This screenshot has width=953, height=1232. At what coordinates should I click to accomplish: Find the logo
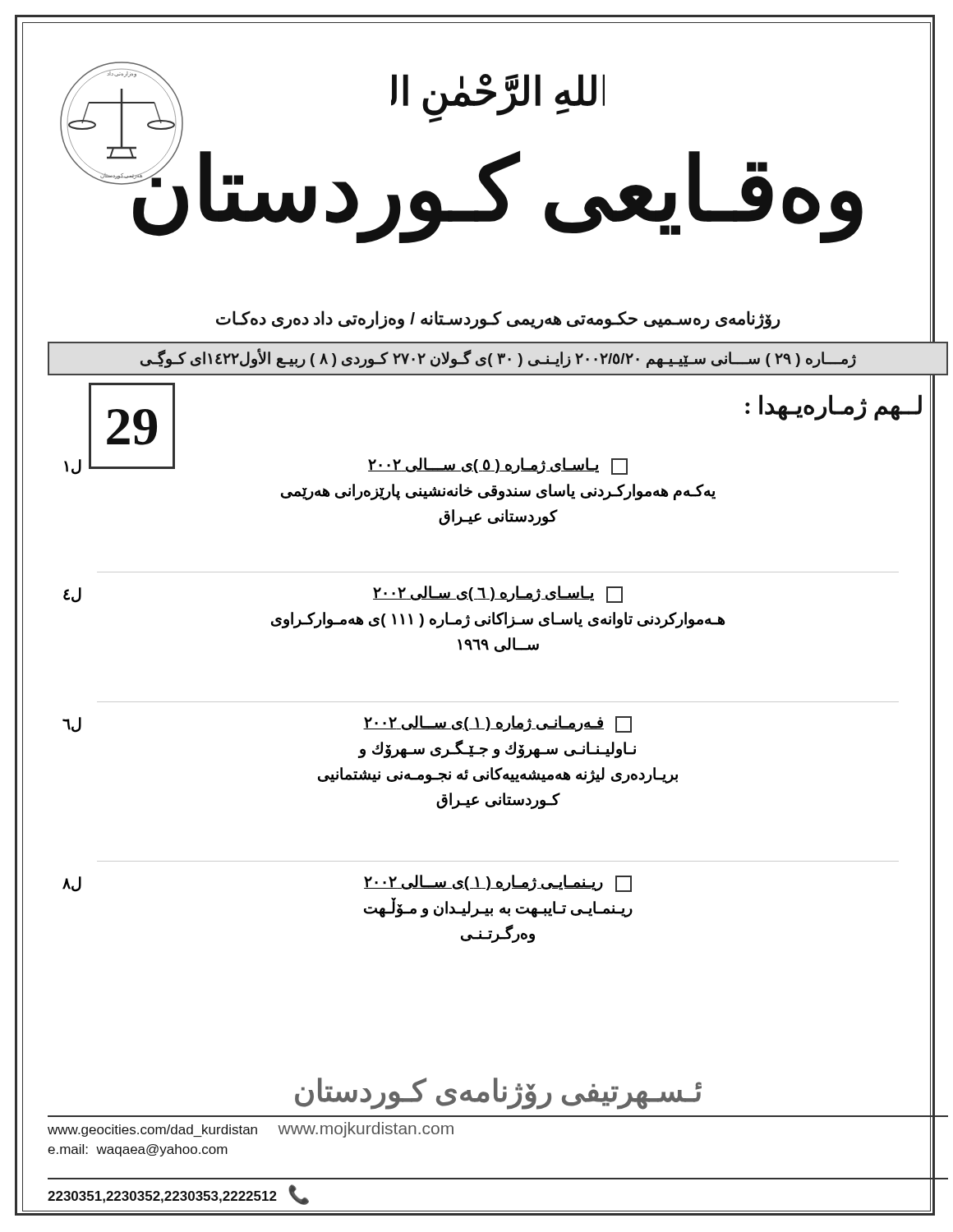pyautogui.click(x=122, y=123)
